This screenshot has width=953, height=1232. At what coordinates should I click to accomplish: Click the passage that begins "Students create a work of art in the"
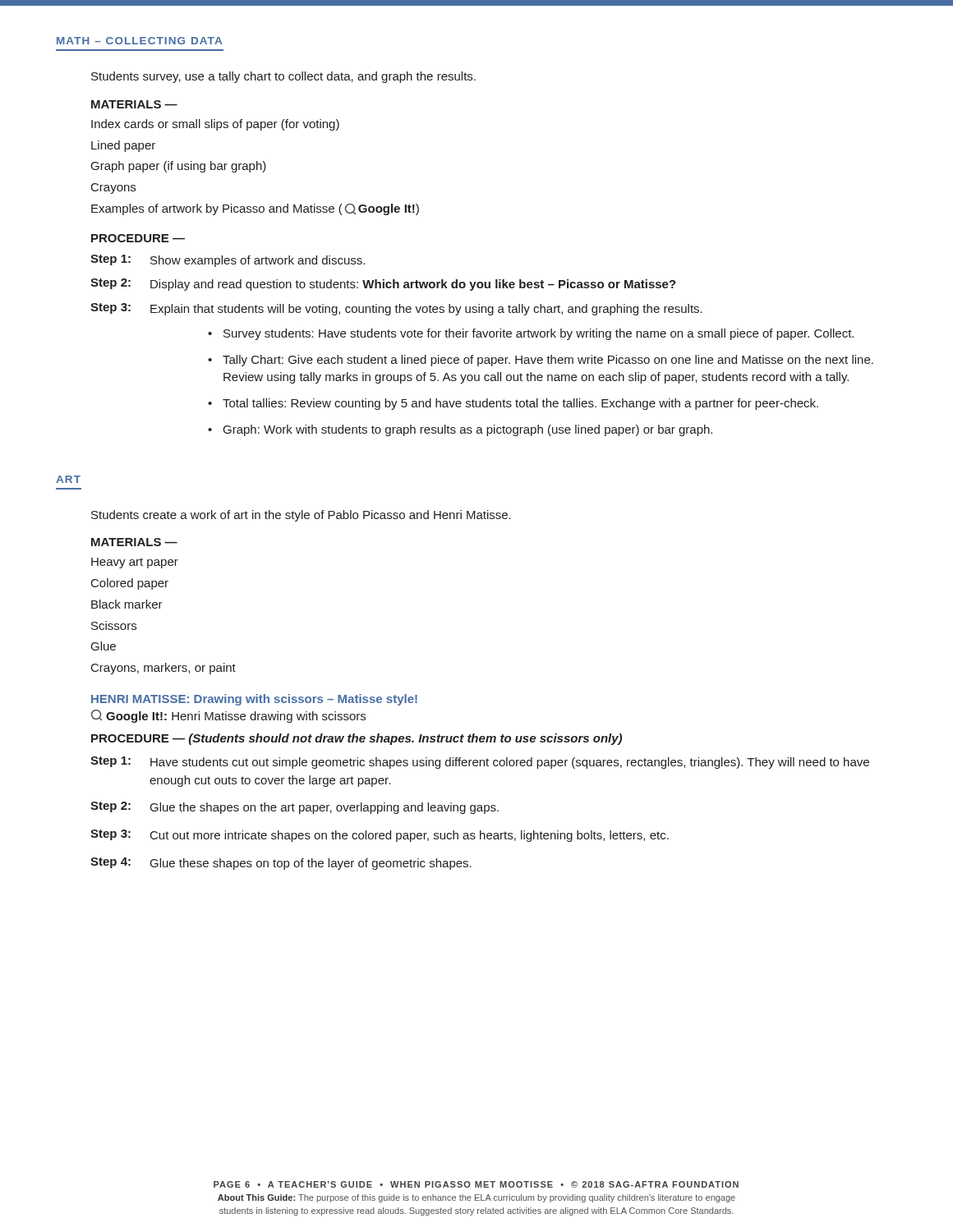[x=301, y=514]
